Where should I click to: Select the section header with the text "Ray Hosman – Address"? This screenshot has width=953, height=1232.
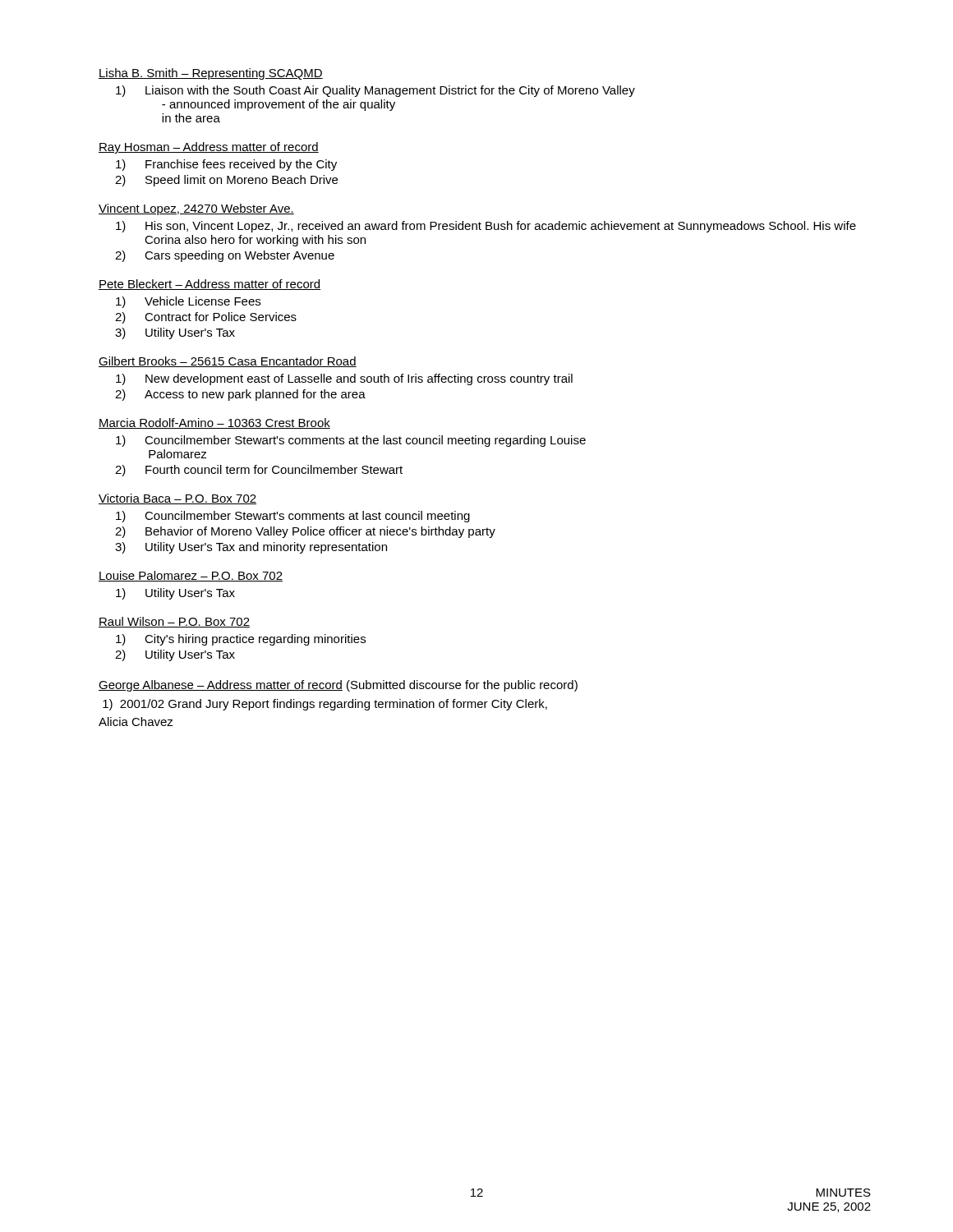tap(209, 147)
